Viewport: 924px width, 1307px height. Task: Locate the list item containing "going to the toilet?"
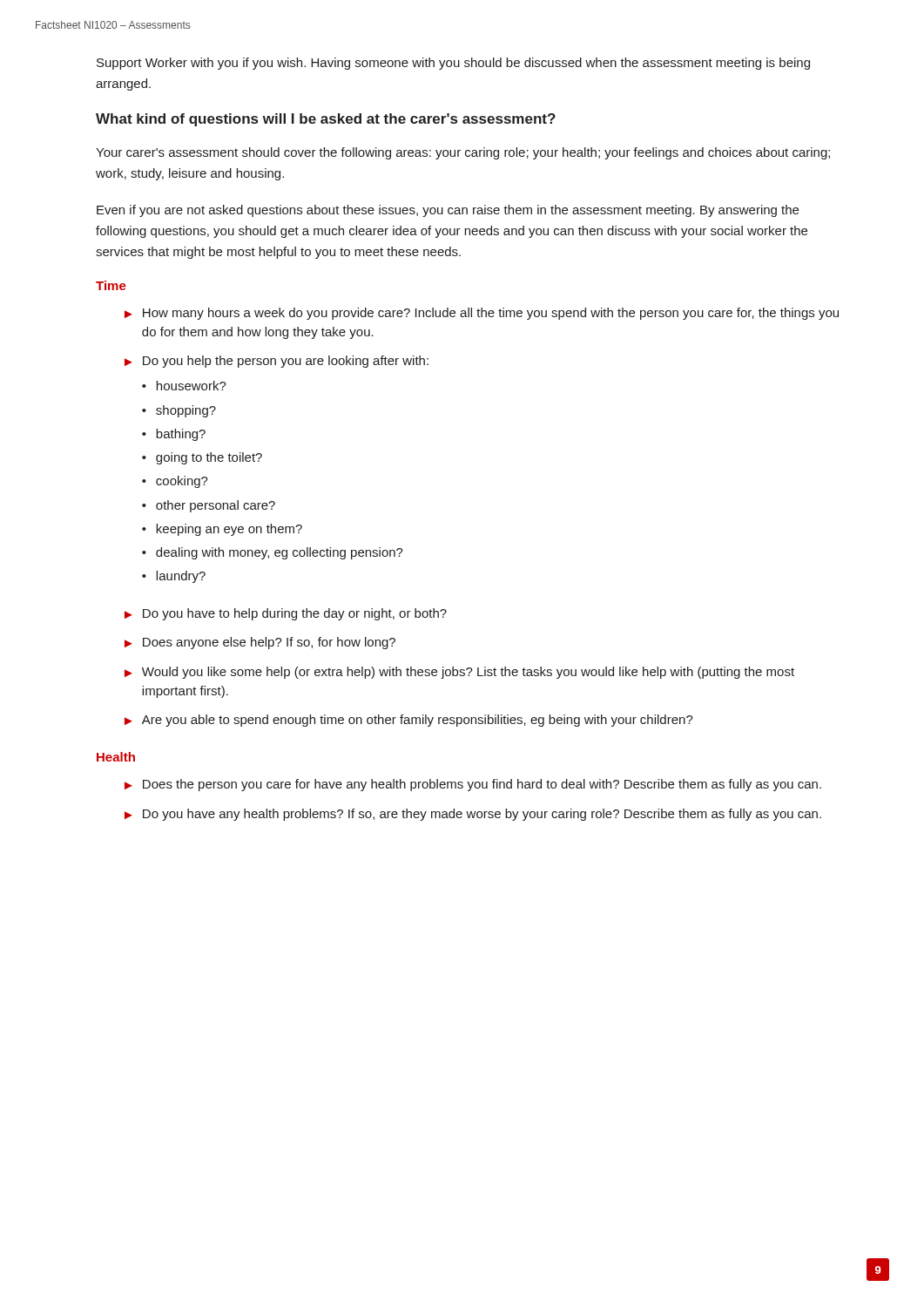coord(209,457)
